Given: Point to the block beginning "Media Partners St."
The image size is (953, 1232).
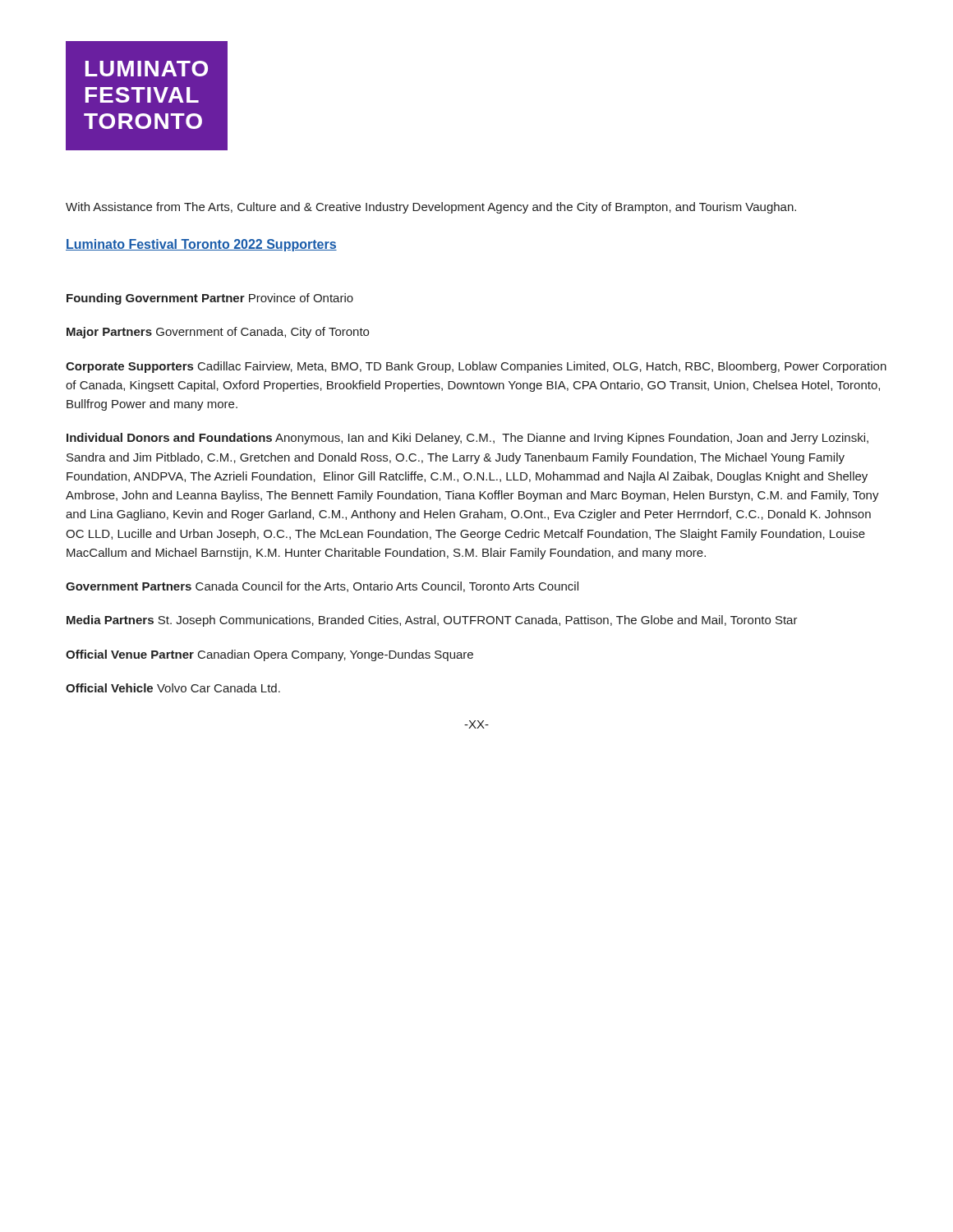Looking at the screenshot, I should pyautogui.click(x=432, y=620).
